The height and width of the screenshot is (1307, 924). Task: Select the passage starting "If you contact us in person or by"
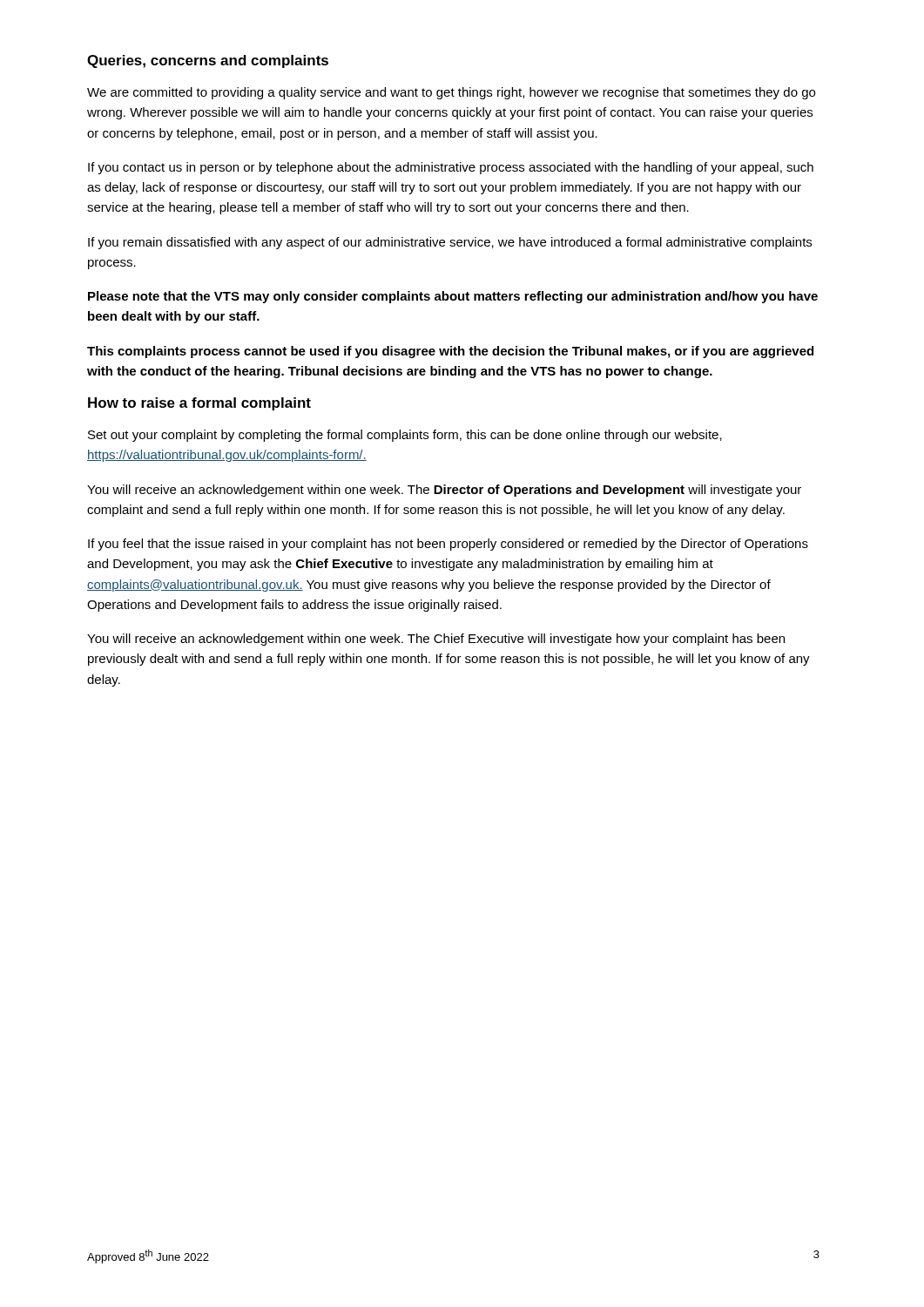click(x=451, y=187)
